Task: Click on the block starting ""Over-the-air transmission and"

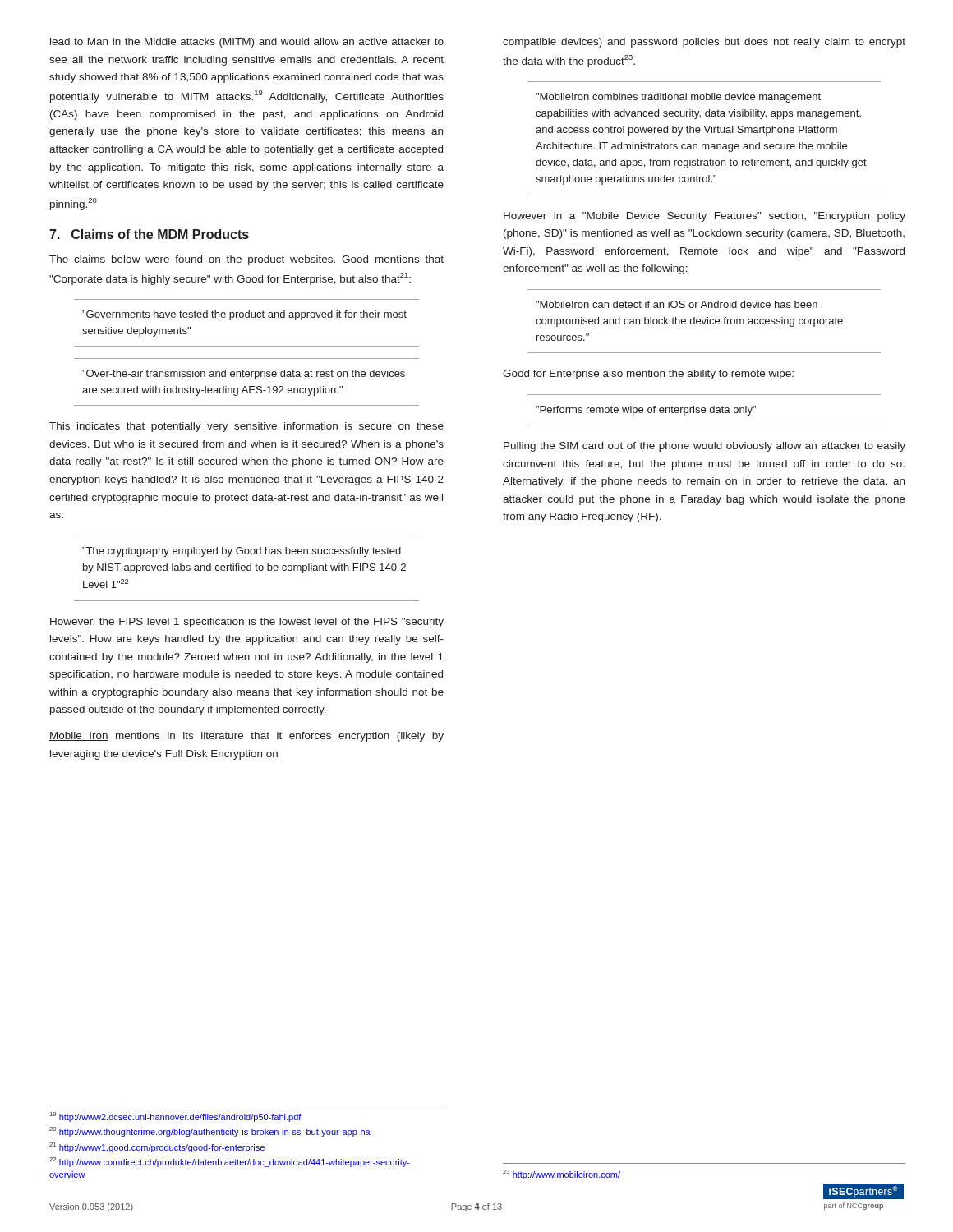Action: [244, 381]
